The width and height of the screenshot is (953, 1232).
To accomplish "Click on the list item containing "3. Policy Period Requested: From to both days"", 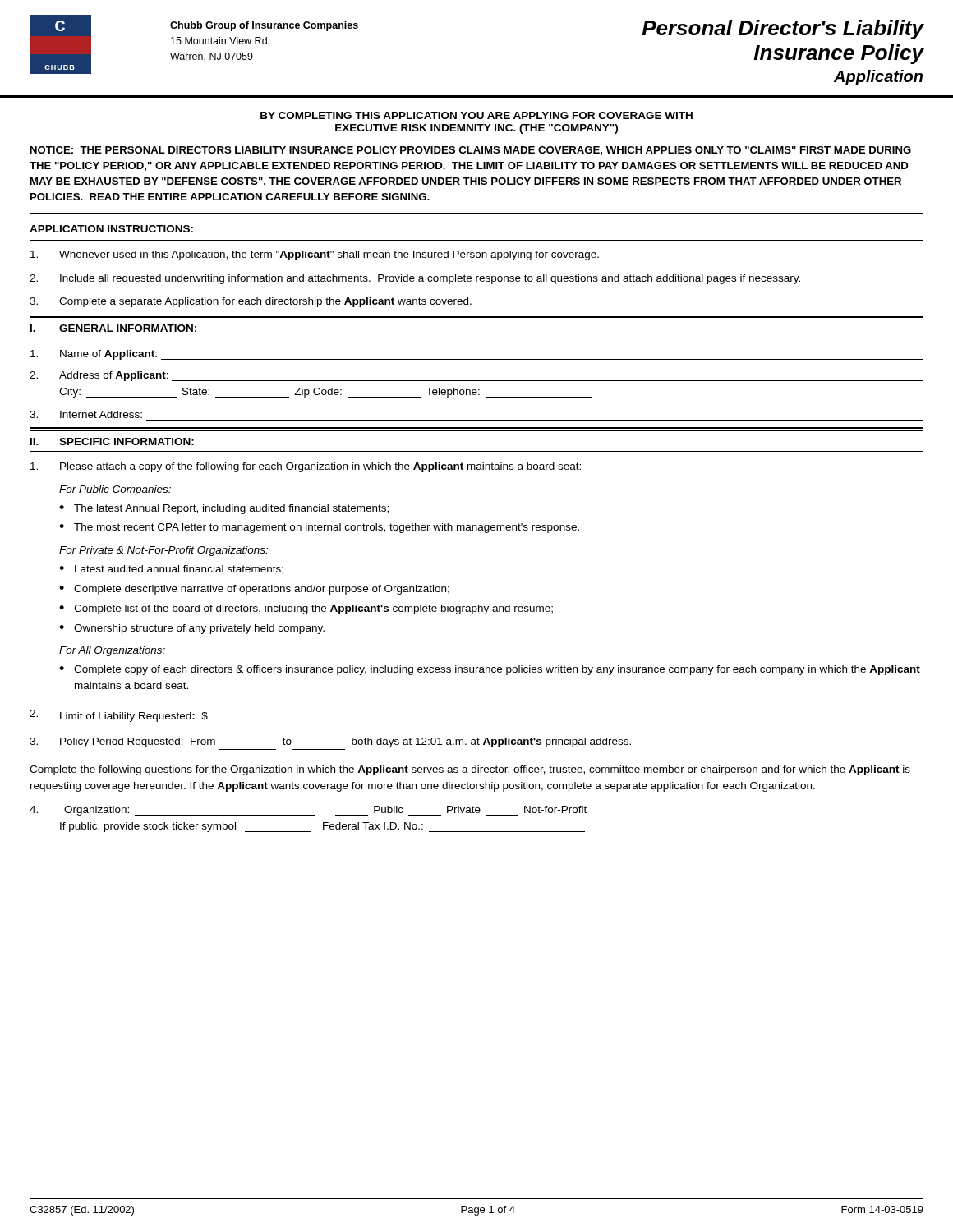I will (476, 742).
